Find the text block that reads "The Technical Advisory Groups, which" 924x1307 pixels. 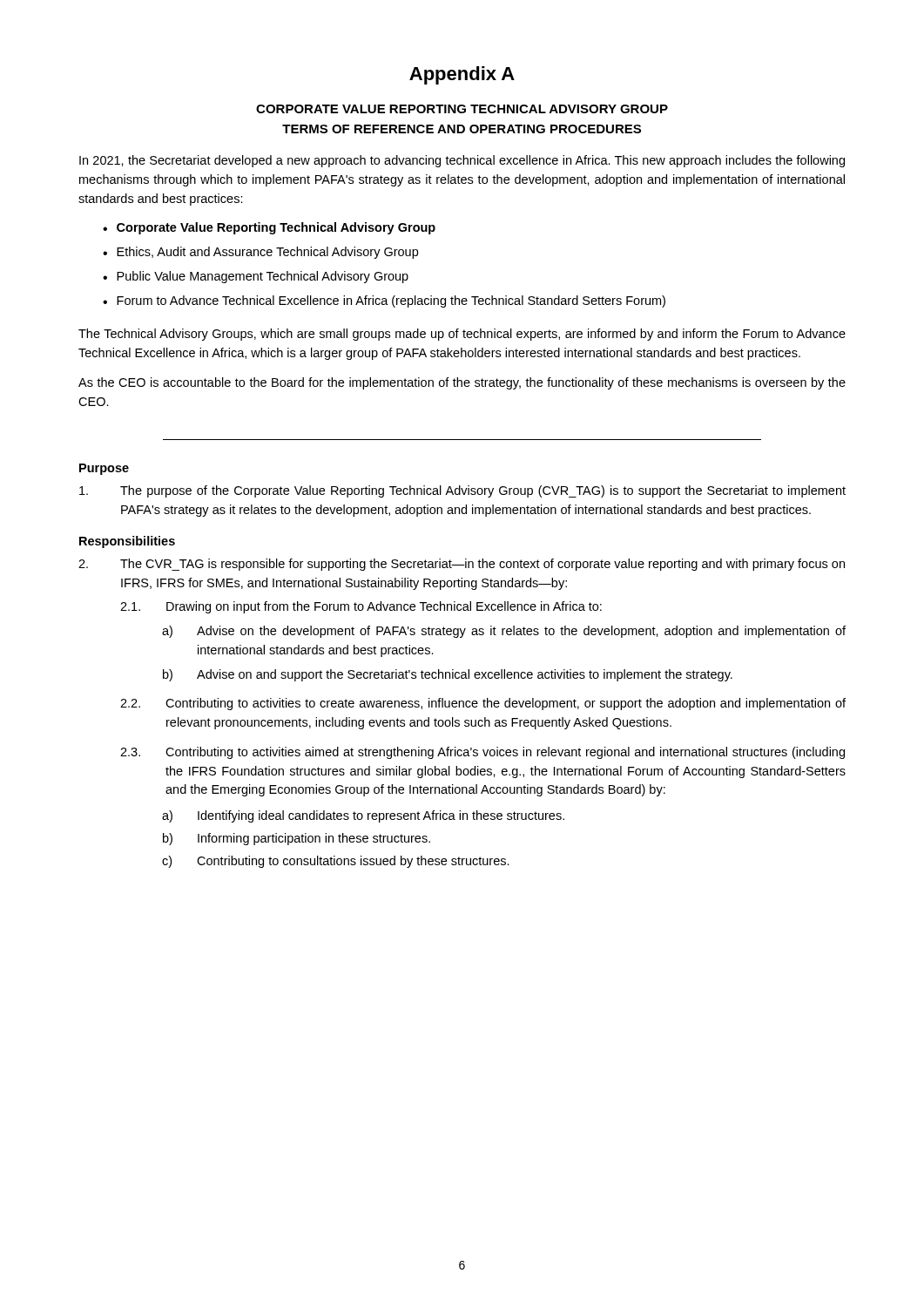[462, 343]
